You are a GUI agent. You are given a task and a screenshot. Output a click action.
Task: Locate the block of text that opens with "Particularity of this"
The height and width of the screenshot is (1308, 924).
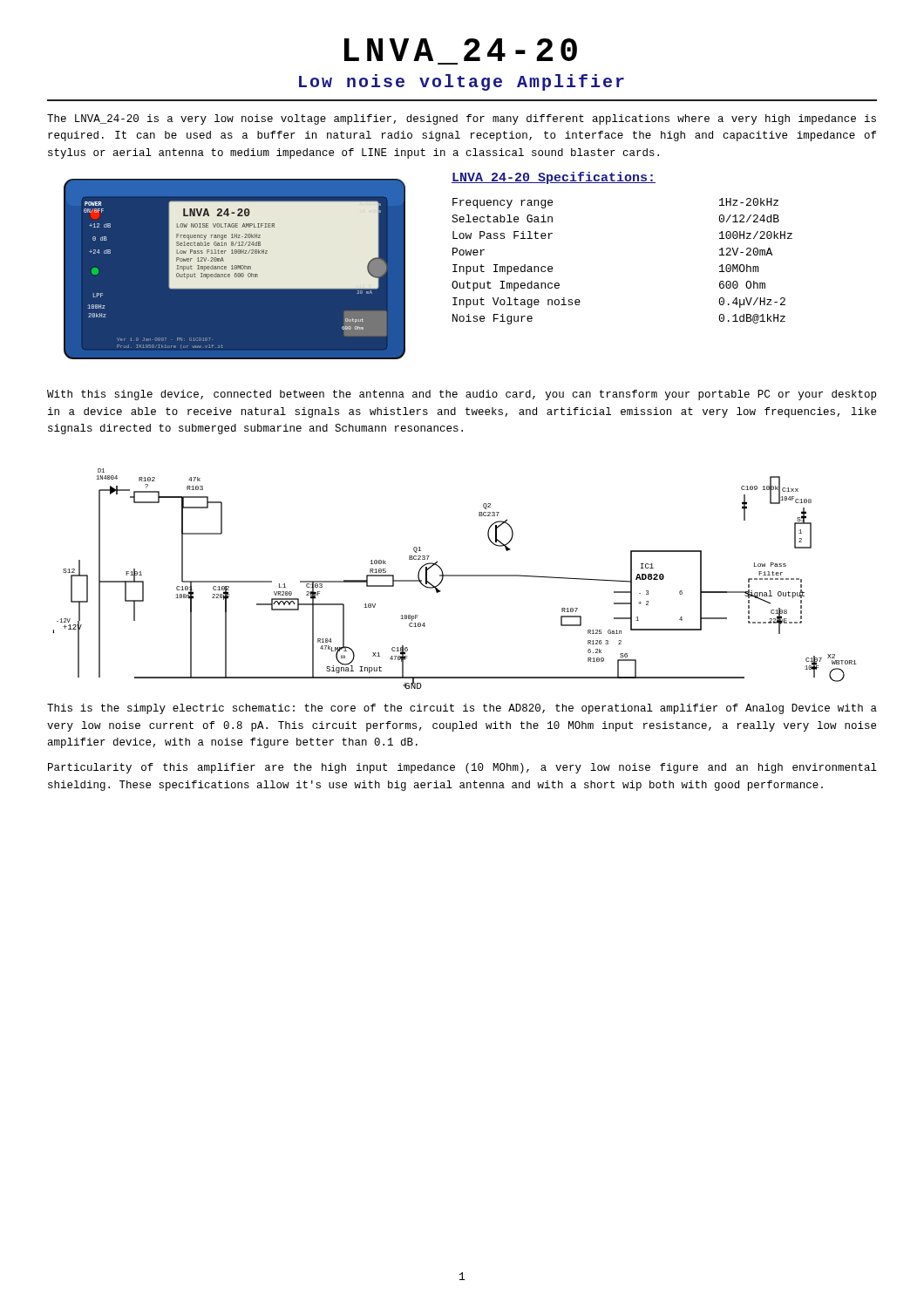tap(462, 777)
